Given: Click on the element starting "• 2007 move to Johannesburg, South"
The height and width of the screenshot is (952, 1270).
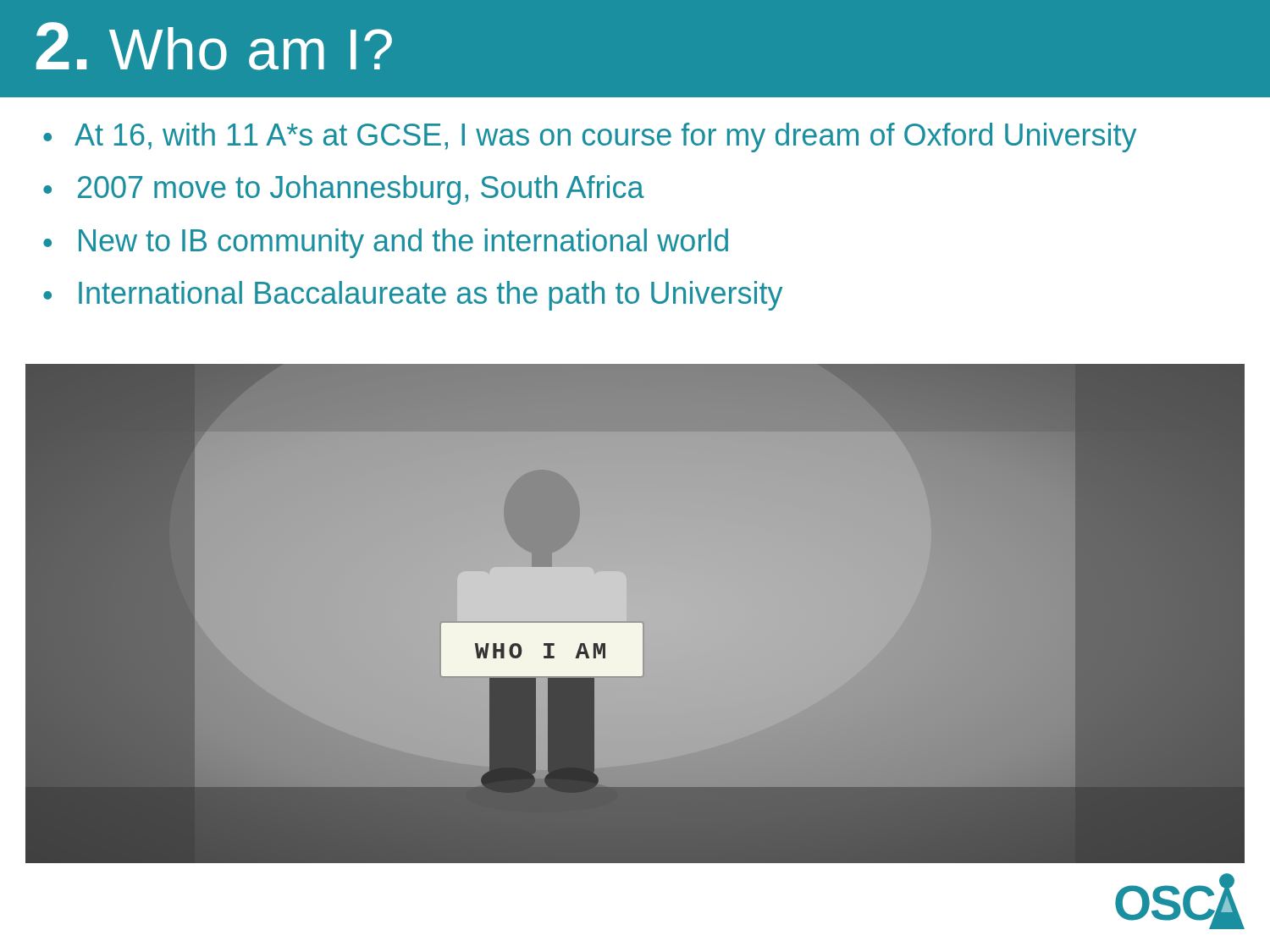Looking at the screenshot, I should 343,189.
